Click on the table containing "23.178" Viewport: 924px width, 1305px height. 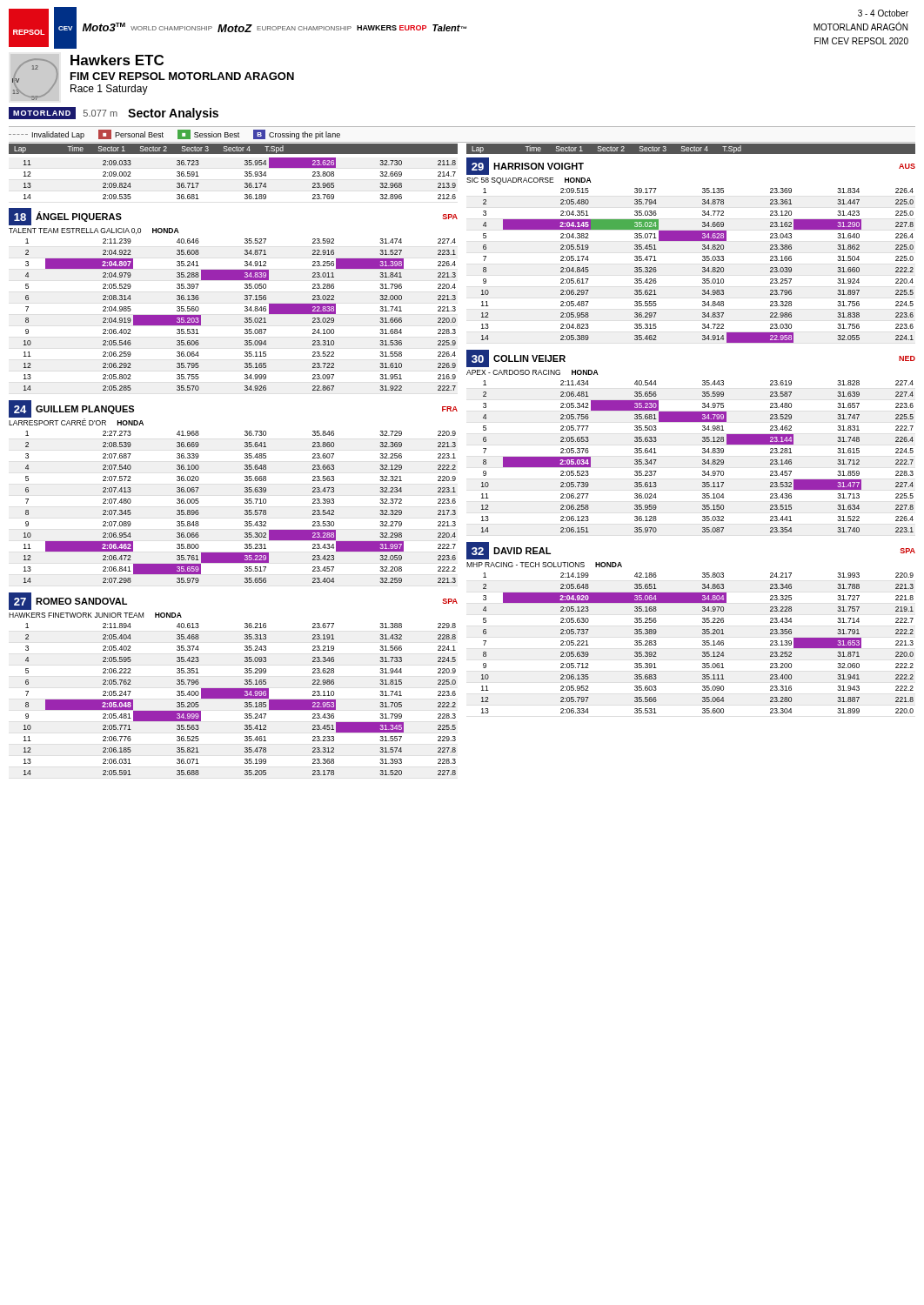coord(233,699)
